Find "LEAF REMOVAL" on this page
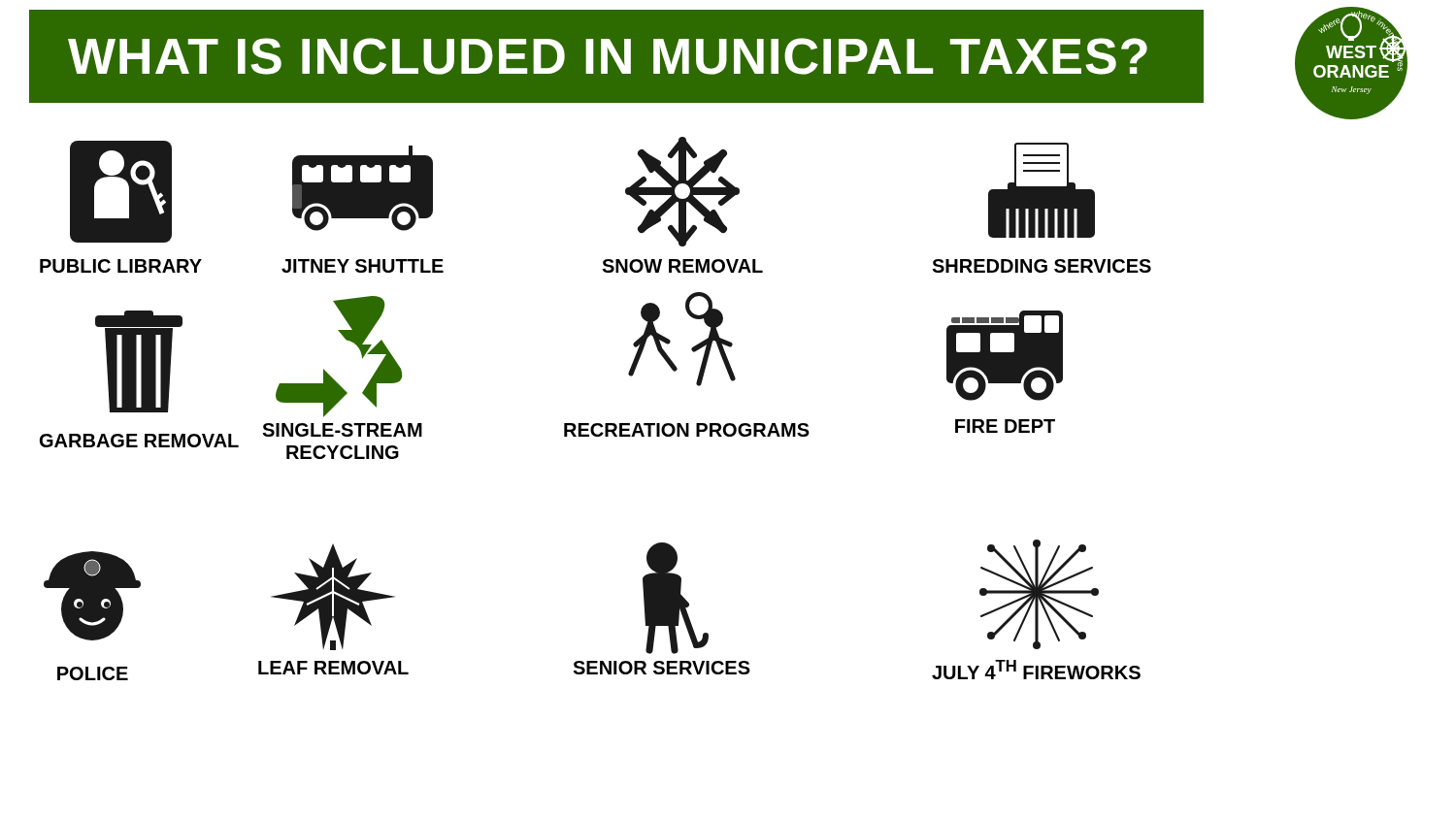This screenshot has width=1456, height=819. point(333,668)
